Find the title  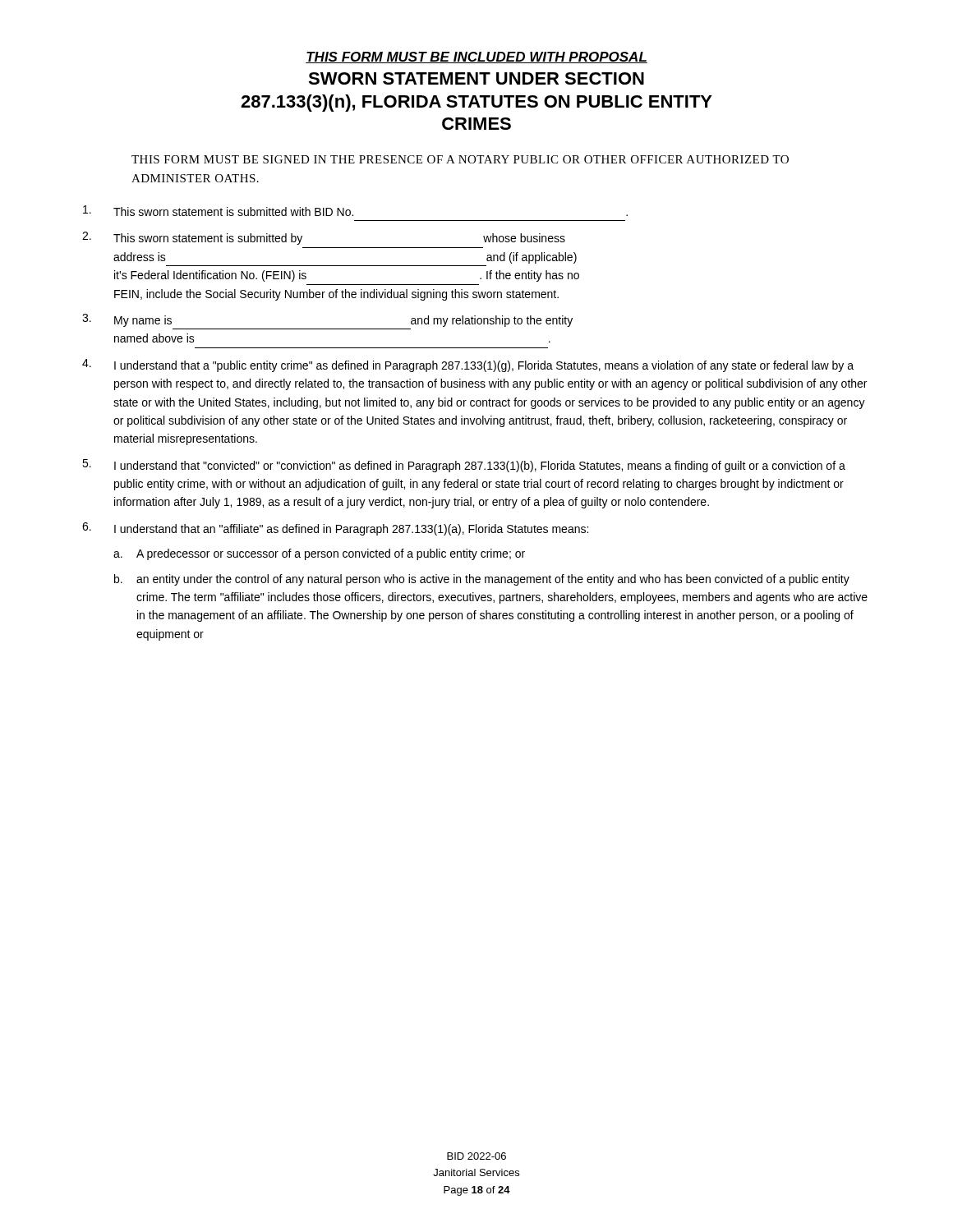[476, 92]
